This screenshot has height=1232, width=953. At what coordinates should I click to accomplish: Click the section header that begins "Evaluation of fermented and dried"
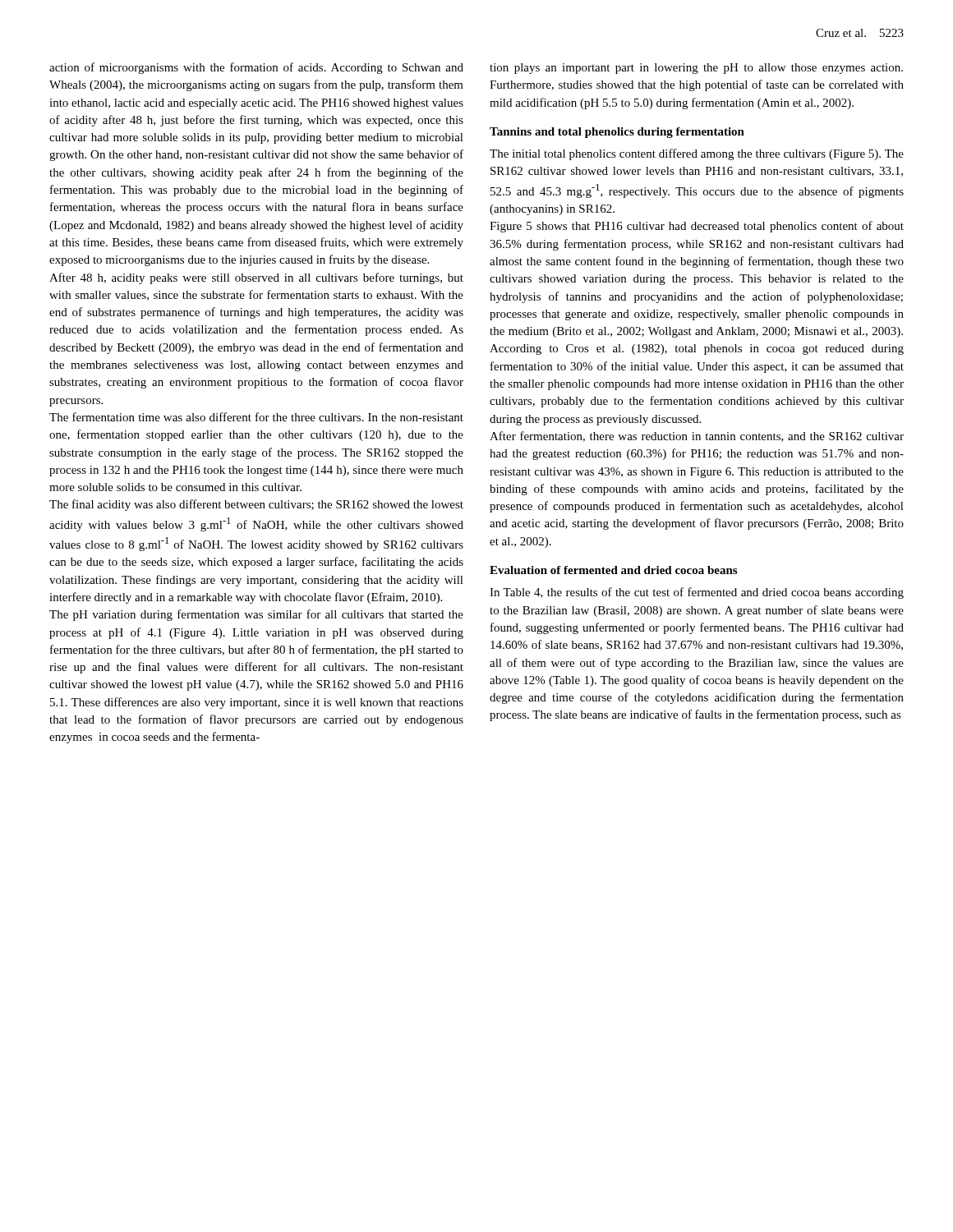(x=614, y=570)
